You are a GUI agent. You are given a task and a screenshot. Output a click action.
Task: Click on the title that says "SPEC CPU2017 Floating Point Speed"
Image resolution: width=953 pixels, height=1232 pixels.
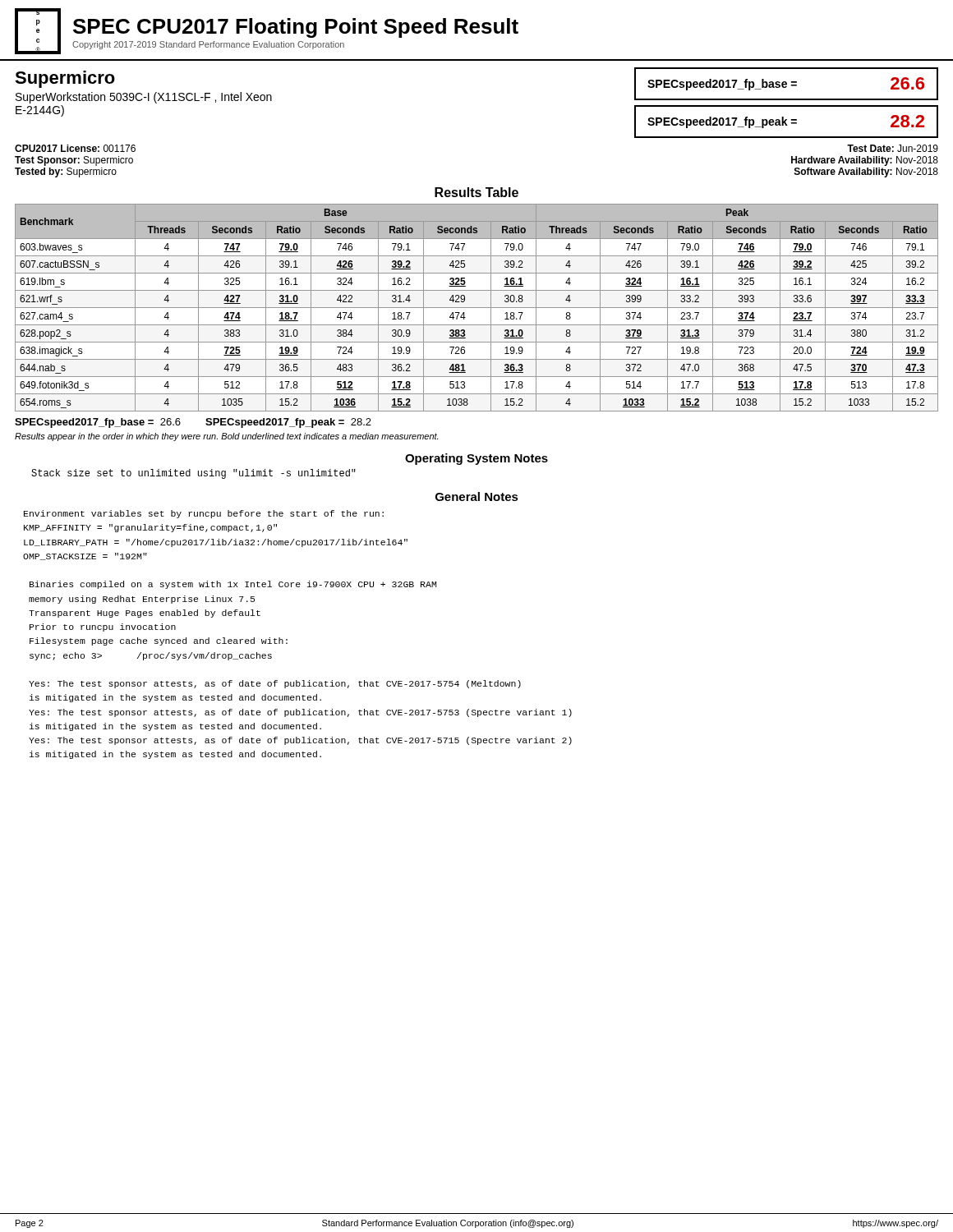click(295, 26)
